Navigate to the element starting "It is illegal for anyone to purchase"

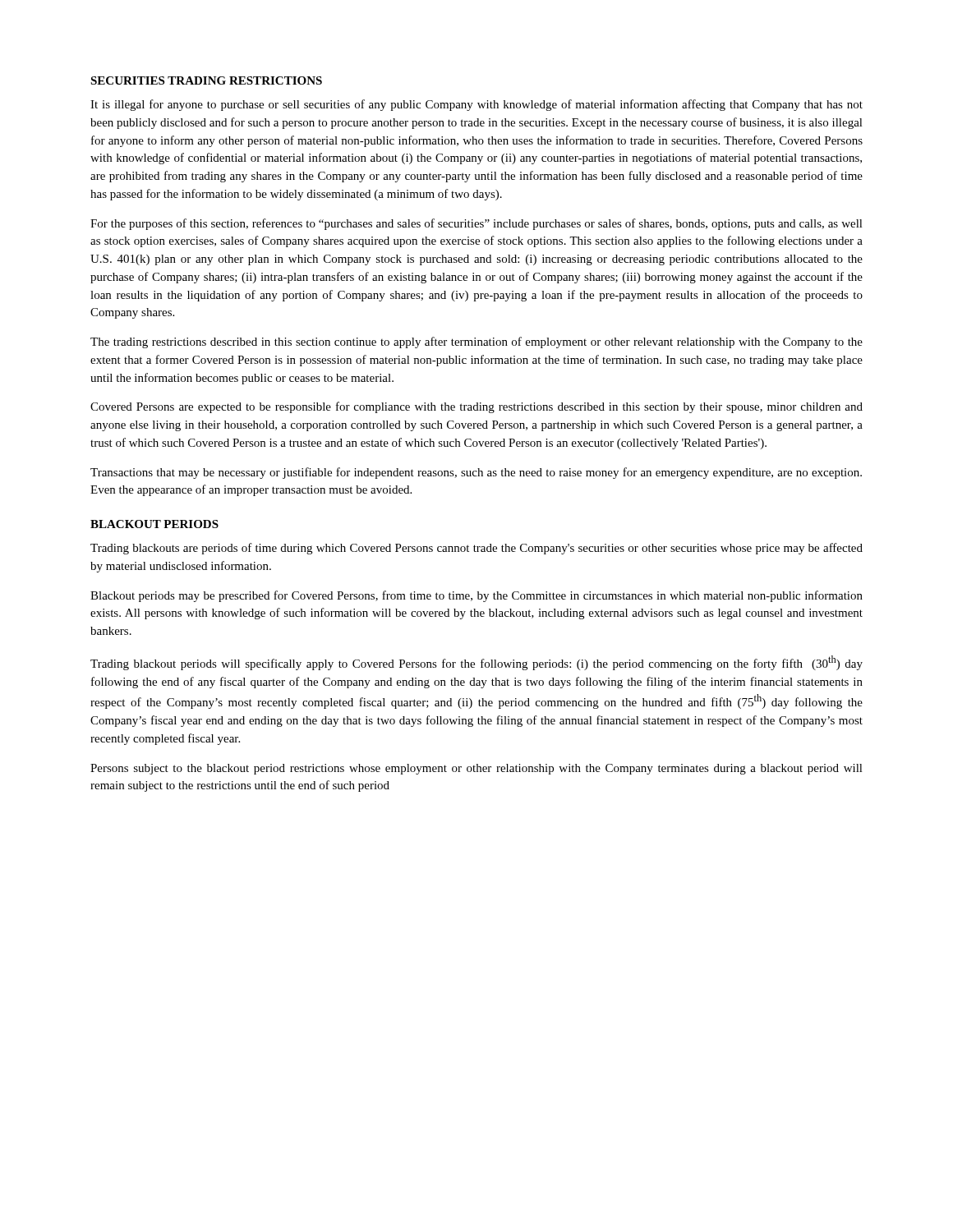tap(476, 150)
